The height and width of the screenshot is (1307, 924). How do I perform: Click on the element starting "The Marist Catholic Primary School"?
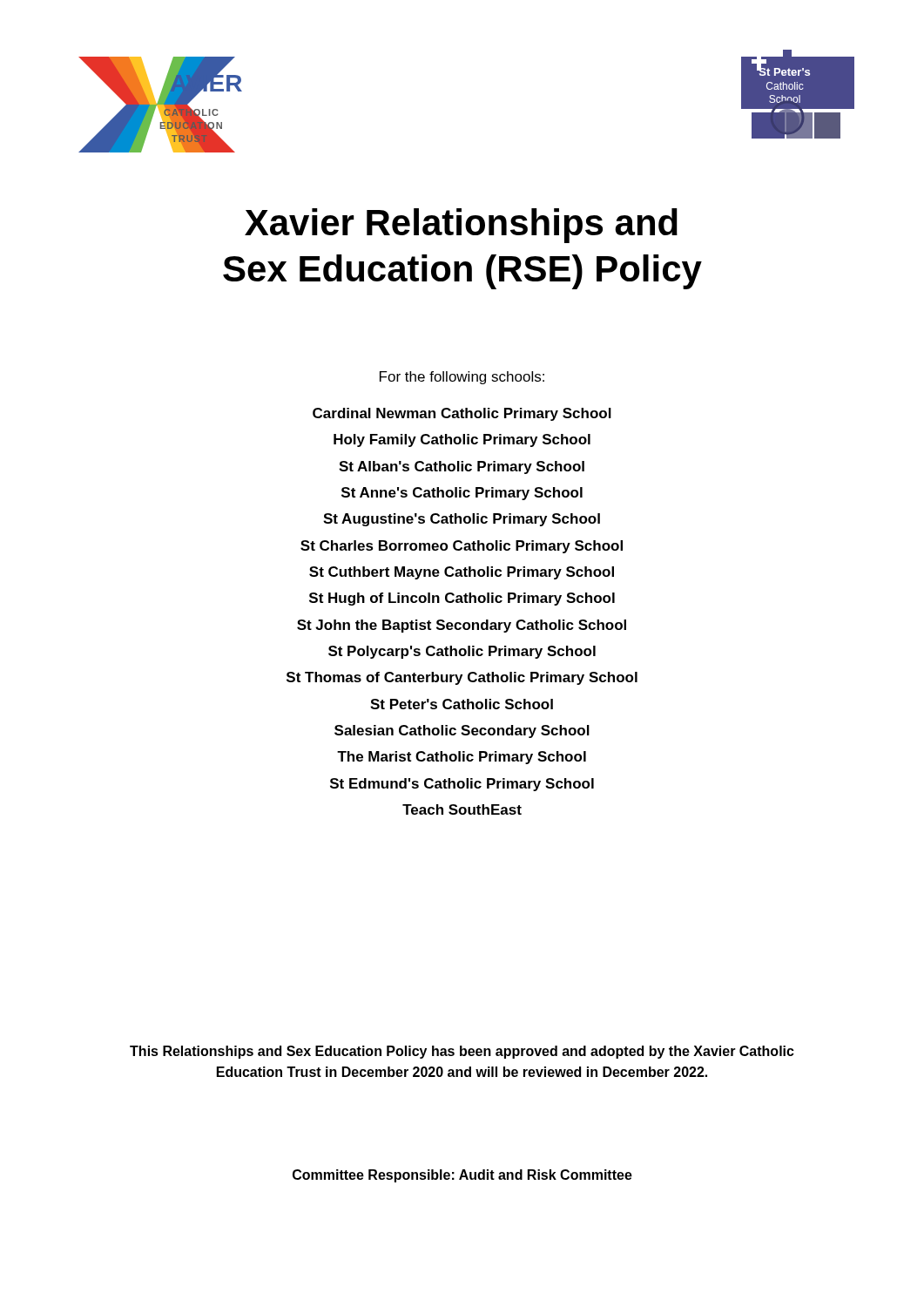click(462, 758)
